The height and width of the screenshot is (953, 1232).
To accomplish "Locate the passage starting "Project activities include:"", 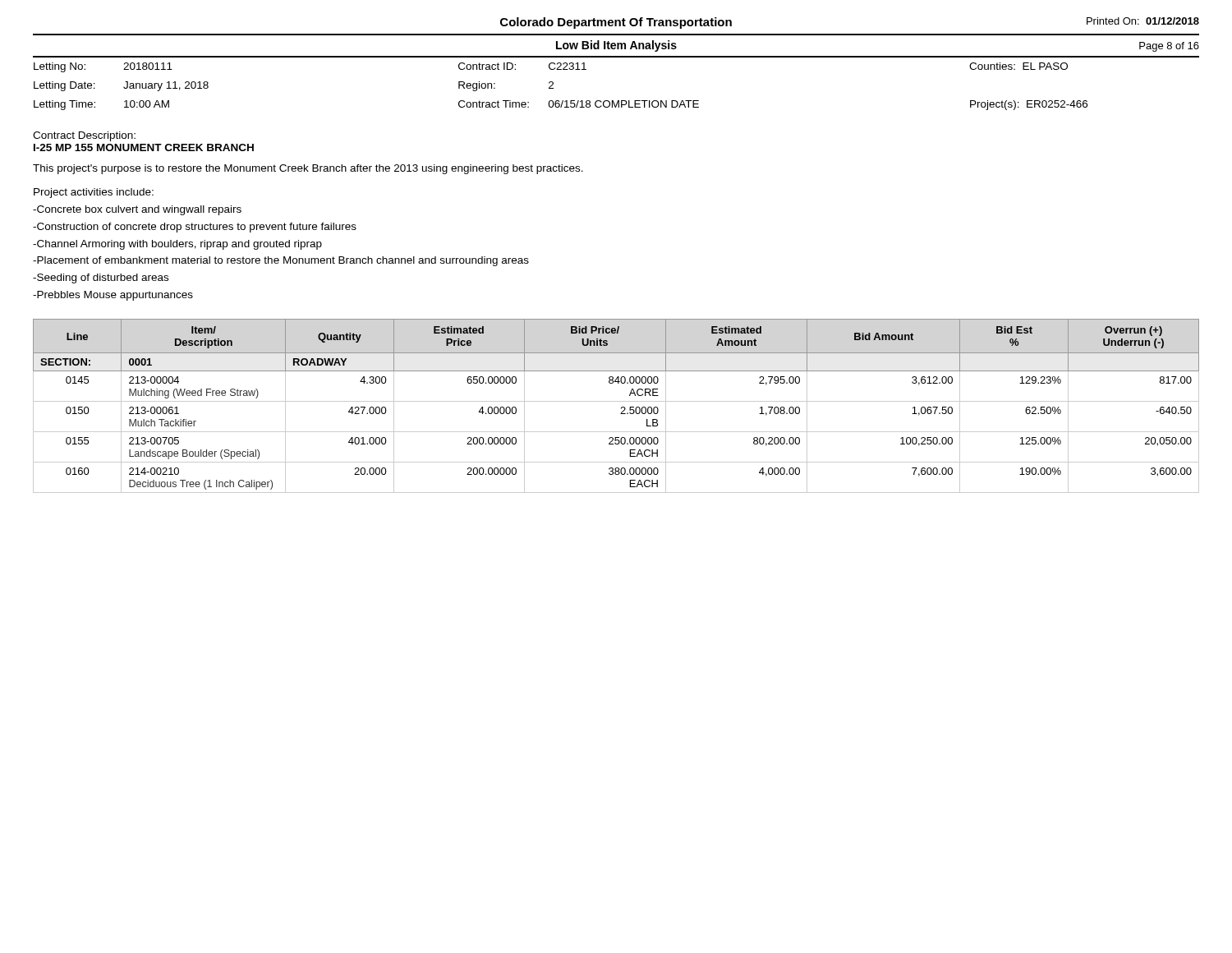I will pos(94,192).
